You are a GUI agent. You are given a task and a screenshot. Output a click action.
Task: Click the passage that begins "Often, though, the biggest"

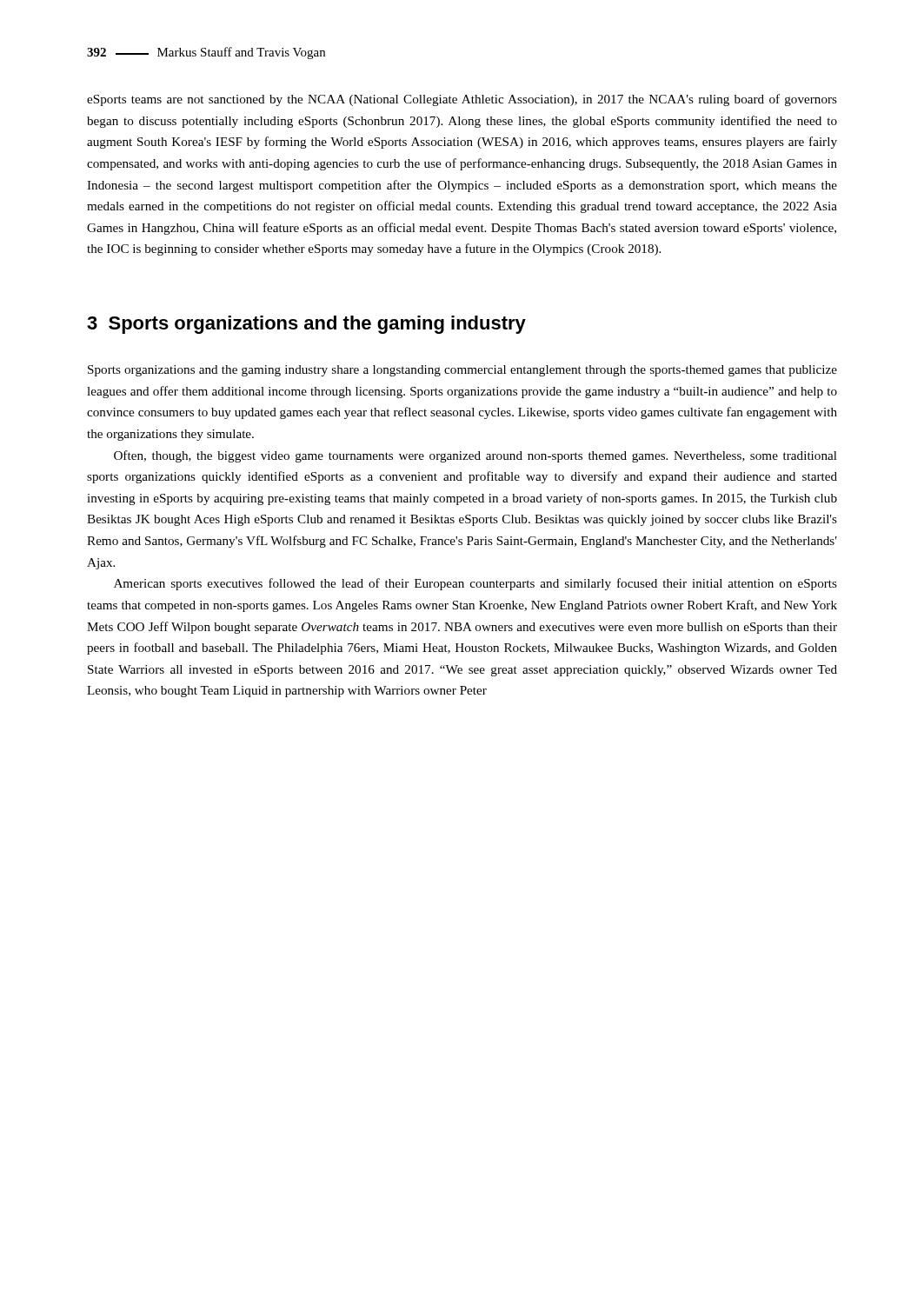462,508
